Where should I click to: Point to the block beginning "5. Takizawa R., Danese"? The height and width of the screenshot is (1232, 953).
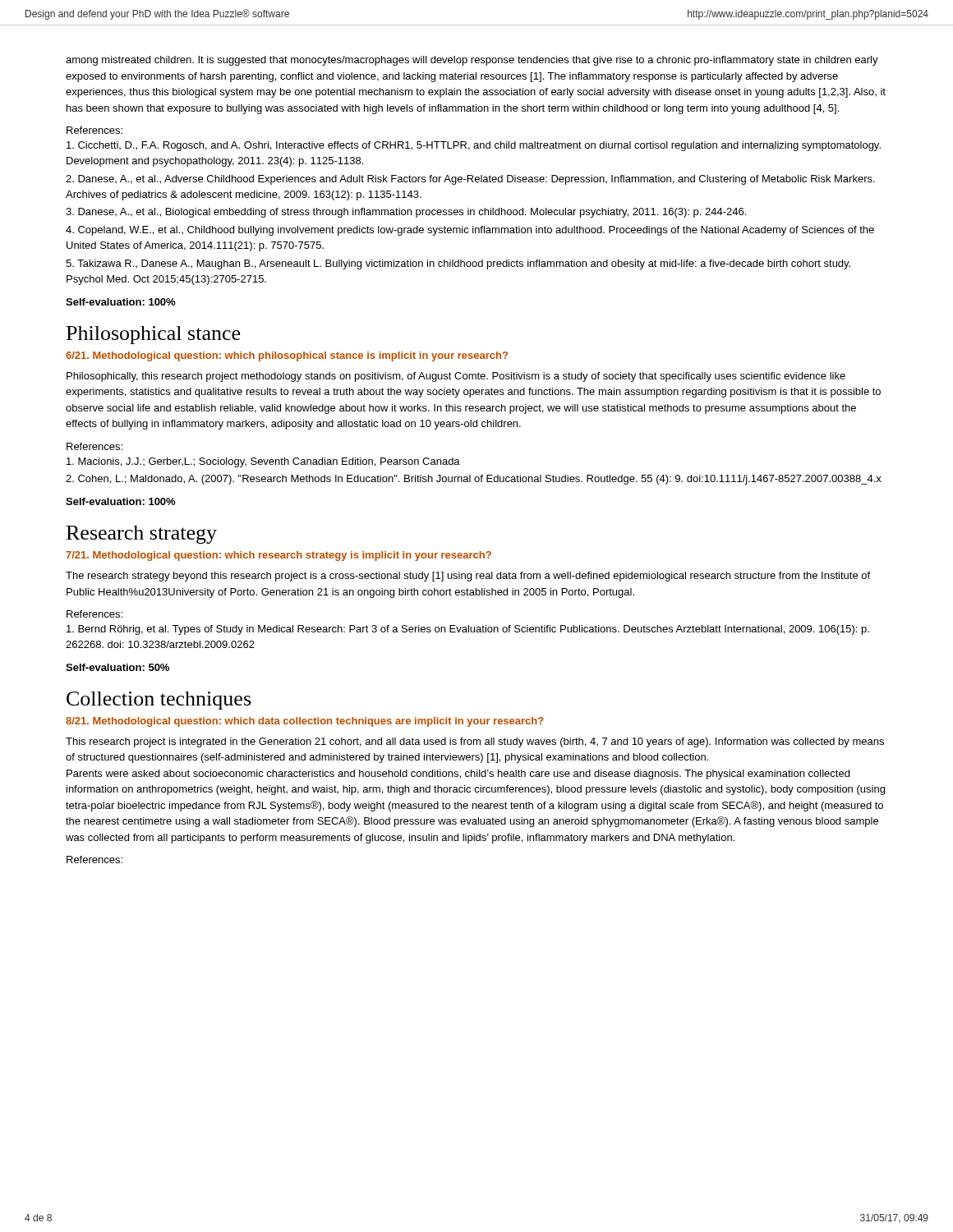point(459,271)
